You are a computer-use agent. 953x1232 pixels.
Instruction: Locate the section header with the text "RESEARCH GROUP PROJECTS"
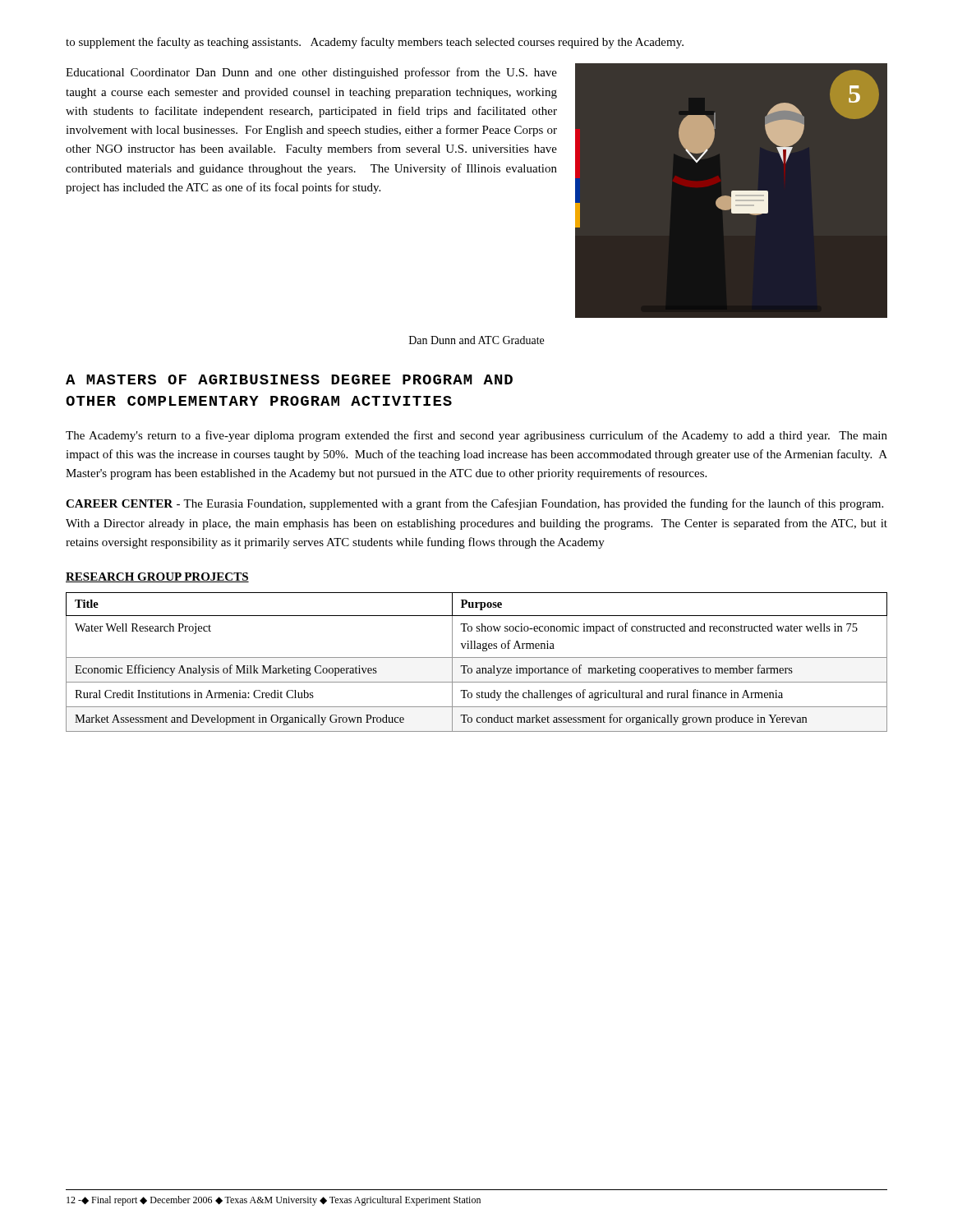coord(157,577)
